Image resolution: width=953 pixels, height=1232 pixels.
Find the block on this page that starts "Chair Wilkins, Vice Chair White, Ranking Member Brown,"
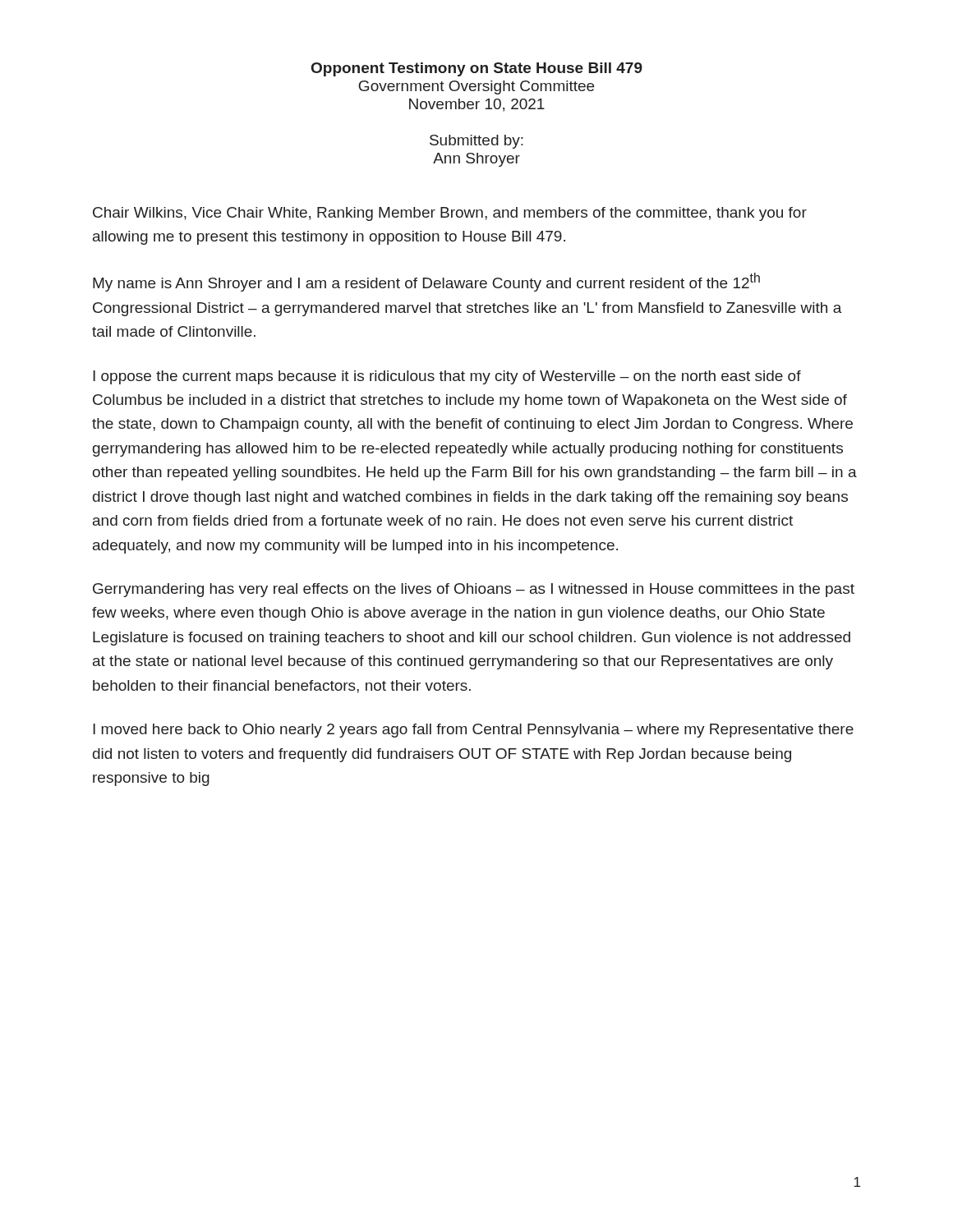[x=449, y=224]
